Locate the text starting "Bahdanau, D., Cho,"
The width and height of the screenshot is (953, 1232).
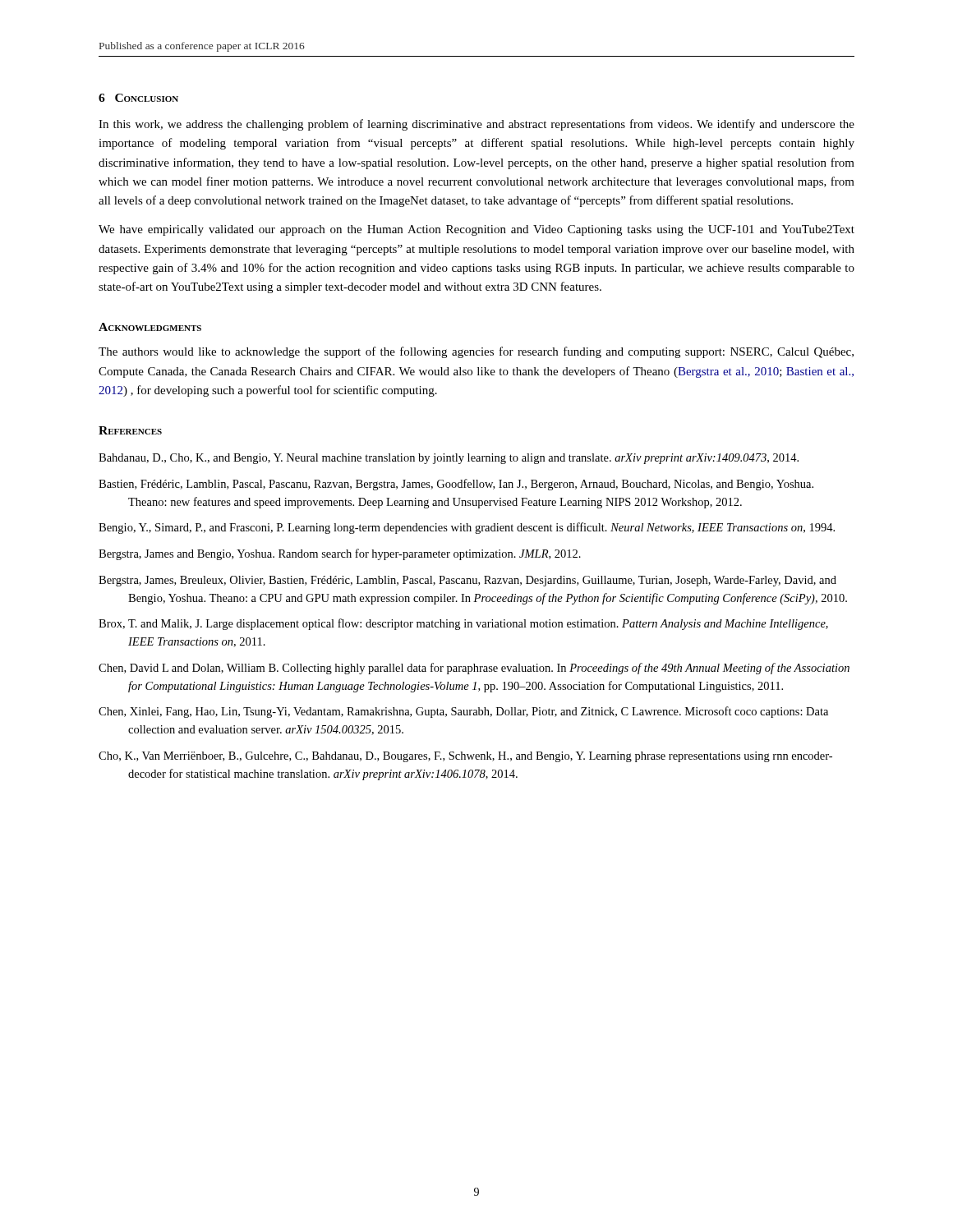pyautogui.click(x=449, y=458)
